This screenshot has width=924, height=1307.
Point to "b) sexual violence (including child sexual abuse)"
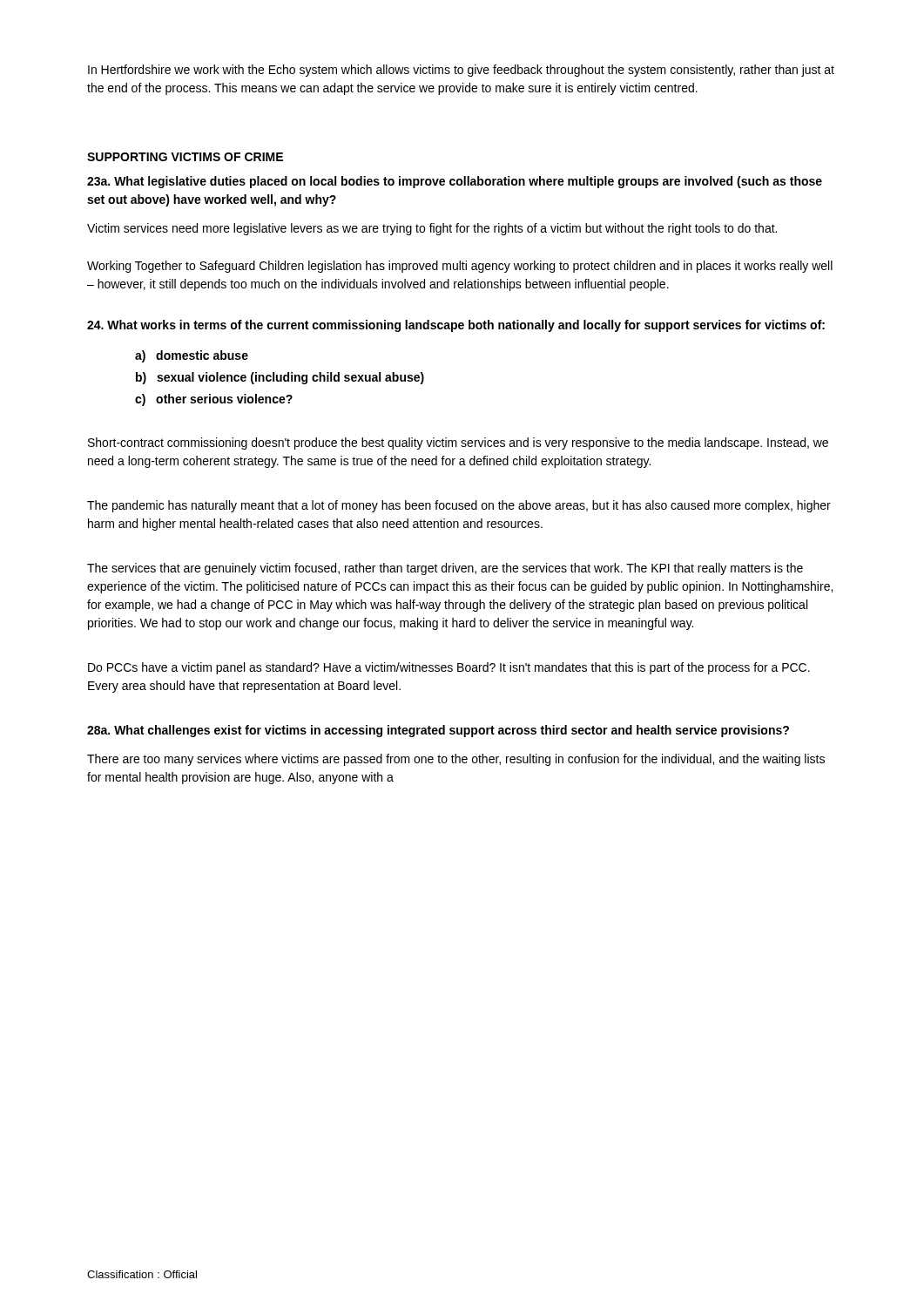(x=280, y=377)
